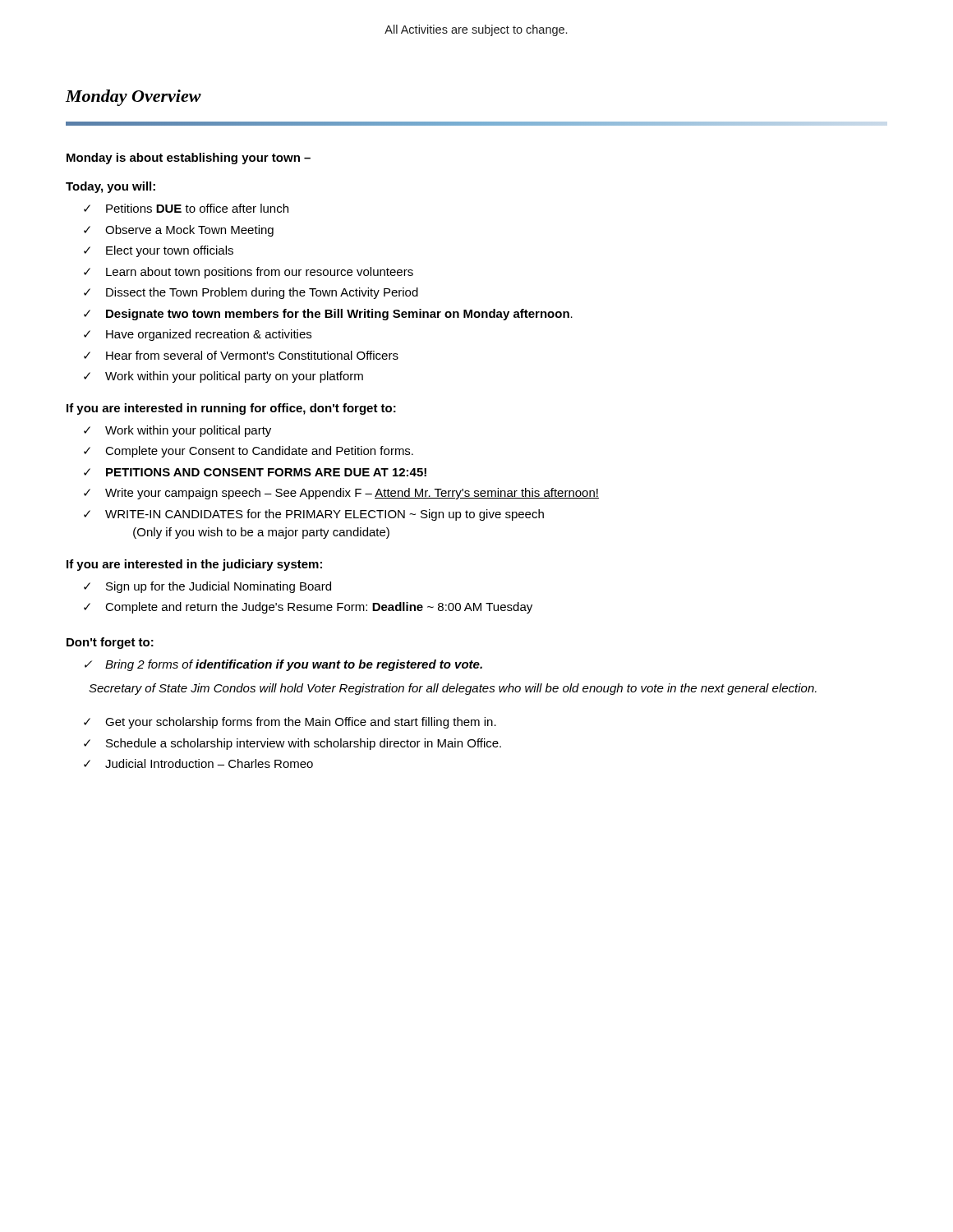Point to the text starting "Work within your political party on your platform"
Image resolution: width=953 pixels, height=1232 pixels.
[x=234, y=376]
